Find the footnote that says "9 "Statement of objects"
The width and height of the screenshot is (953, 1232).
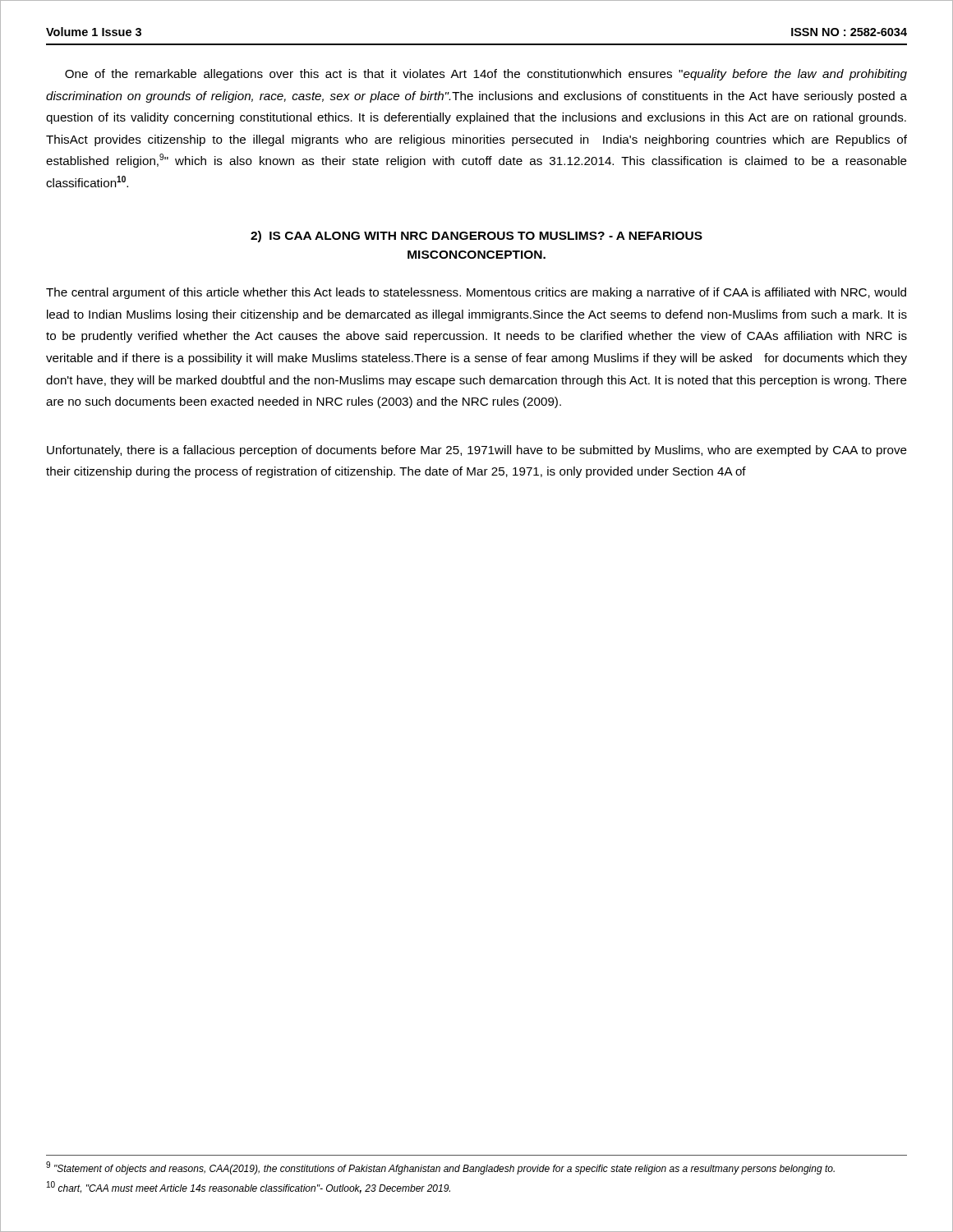(476, 1178)
